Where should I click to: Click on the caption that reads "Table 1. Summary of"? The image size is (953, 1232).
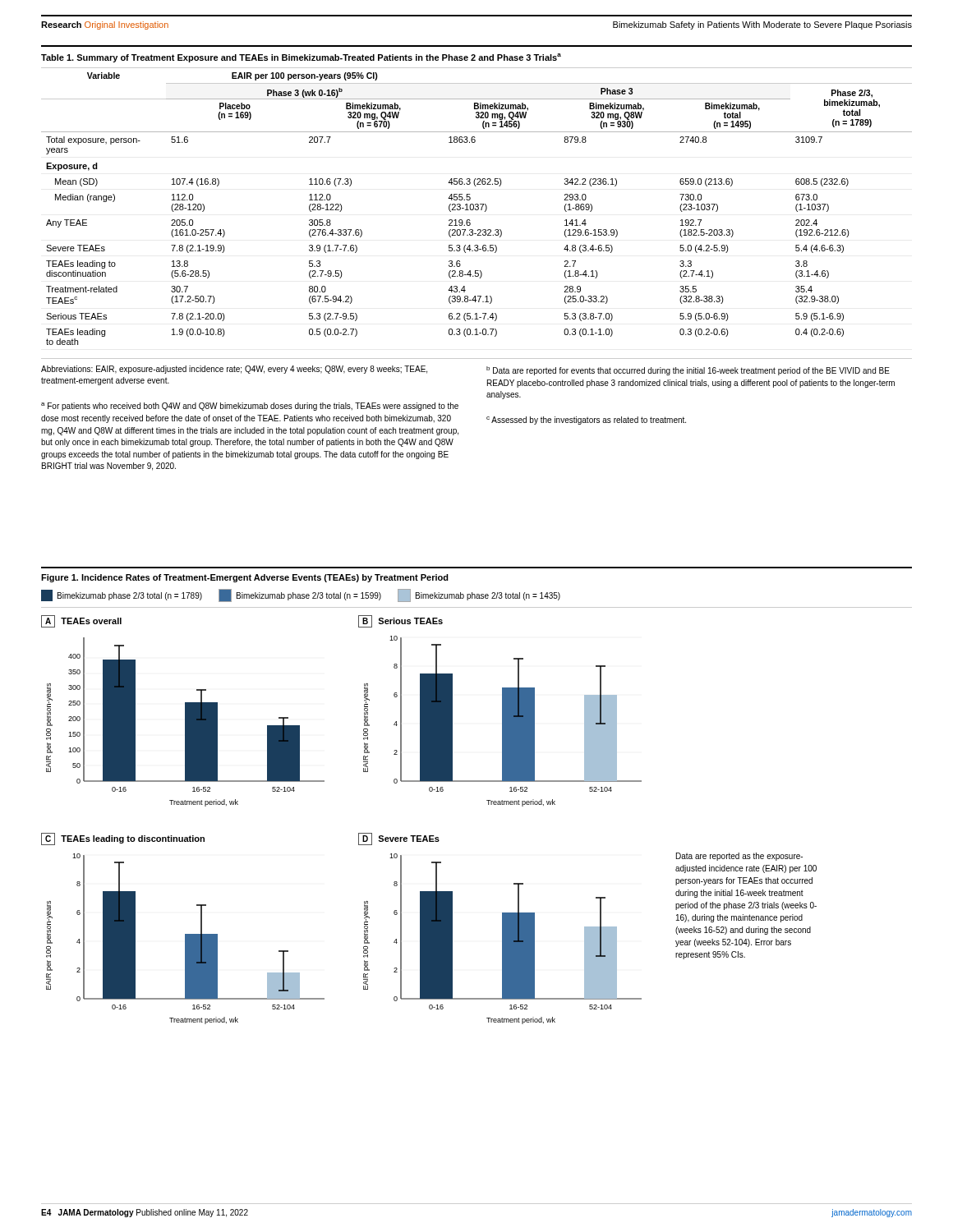[301, 56]
